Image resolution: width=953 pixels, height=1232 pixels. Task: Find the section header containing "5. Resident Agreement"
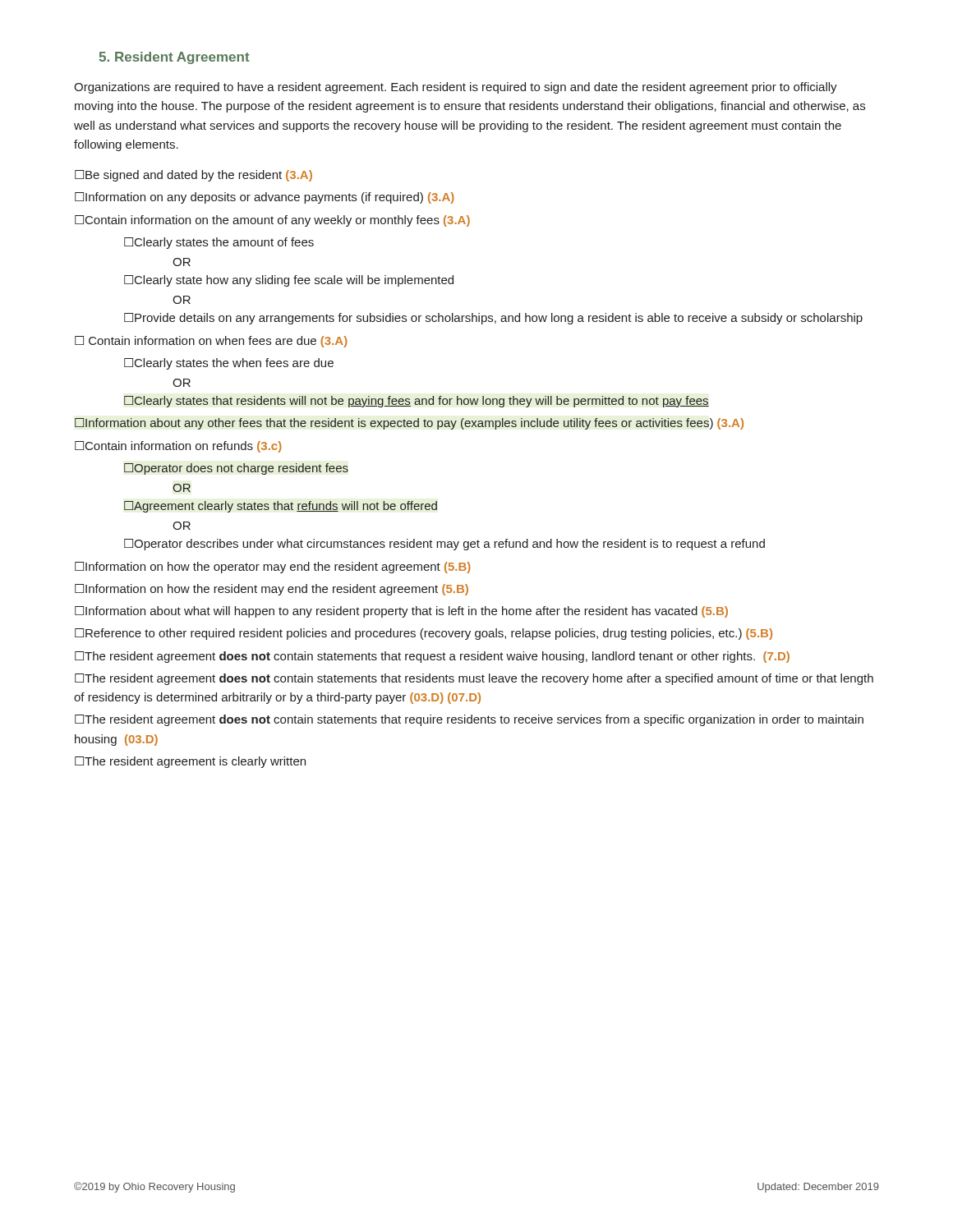174,57
